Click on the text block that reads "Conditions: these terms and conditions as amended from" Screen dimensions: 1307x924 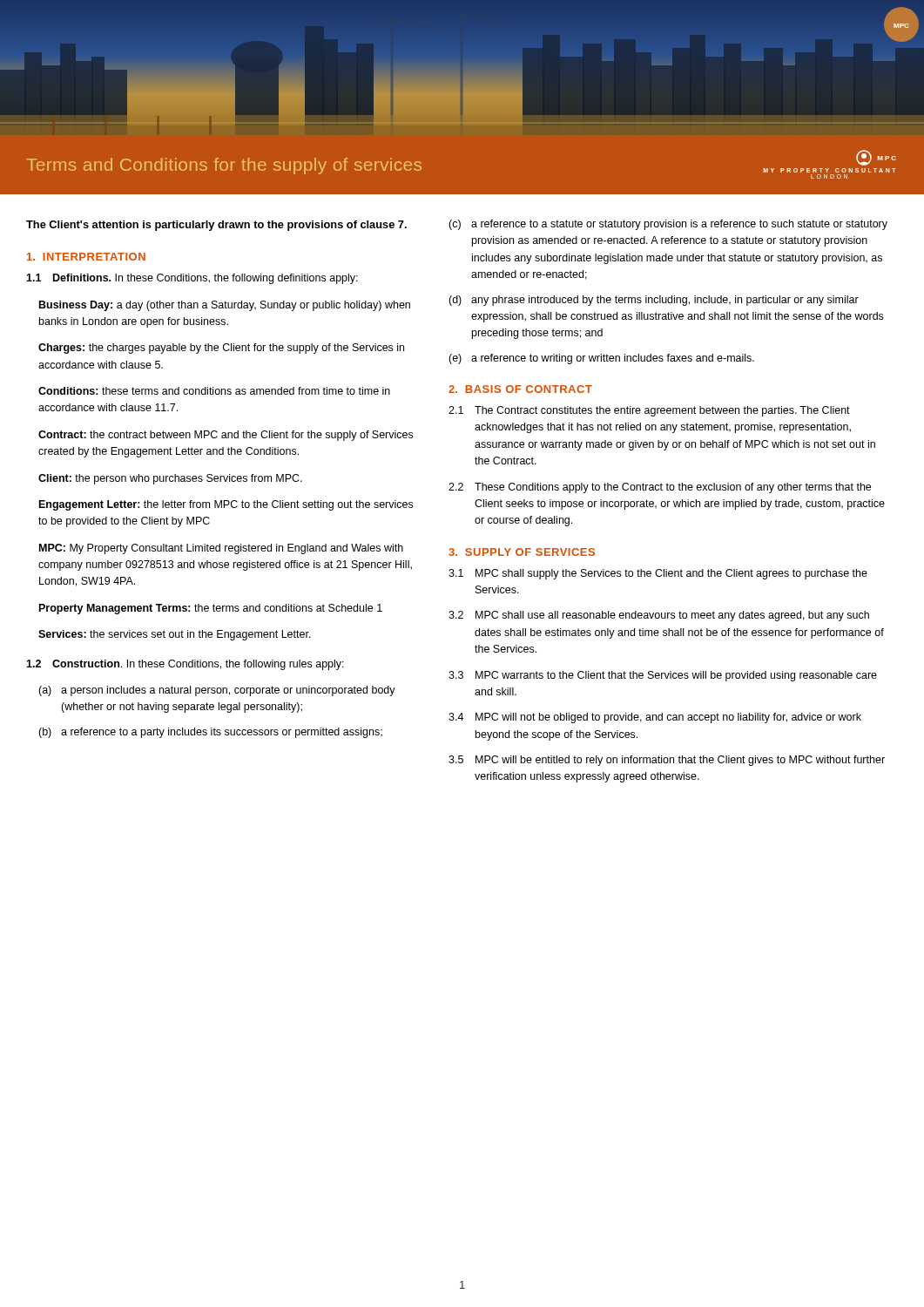(x=214, y=400)
